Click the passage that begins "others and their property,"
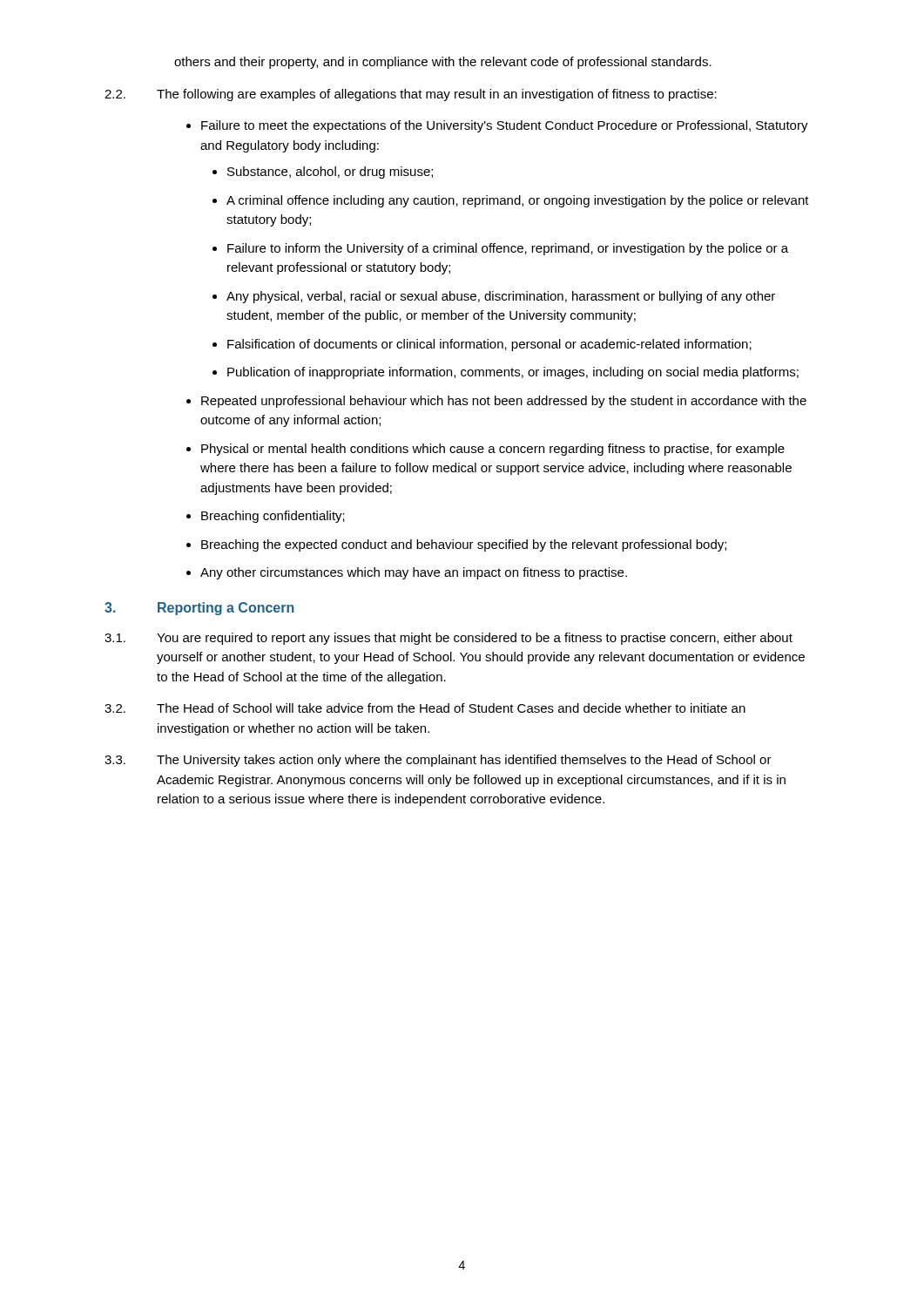This screenshot has width=924, height=1307. [x=443, y=61]
